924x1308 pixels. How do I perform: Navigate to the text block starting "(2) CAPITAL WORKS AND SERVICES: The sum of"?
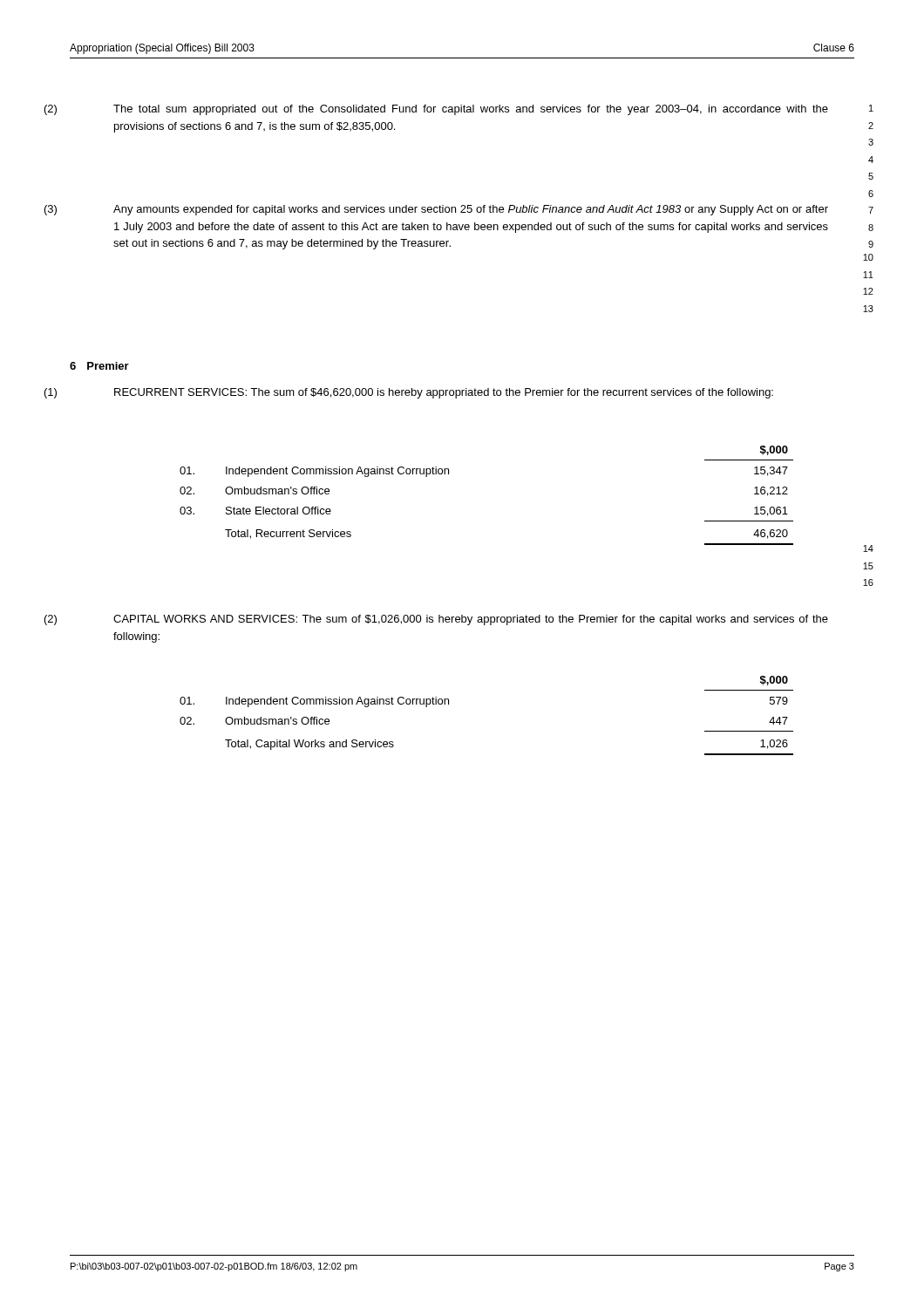471,626
